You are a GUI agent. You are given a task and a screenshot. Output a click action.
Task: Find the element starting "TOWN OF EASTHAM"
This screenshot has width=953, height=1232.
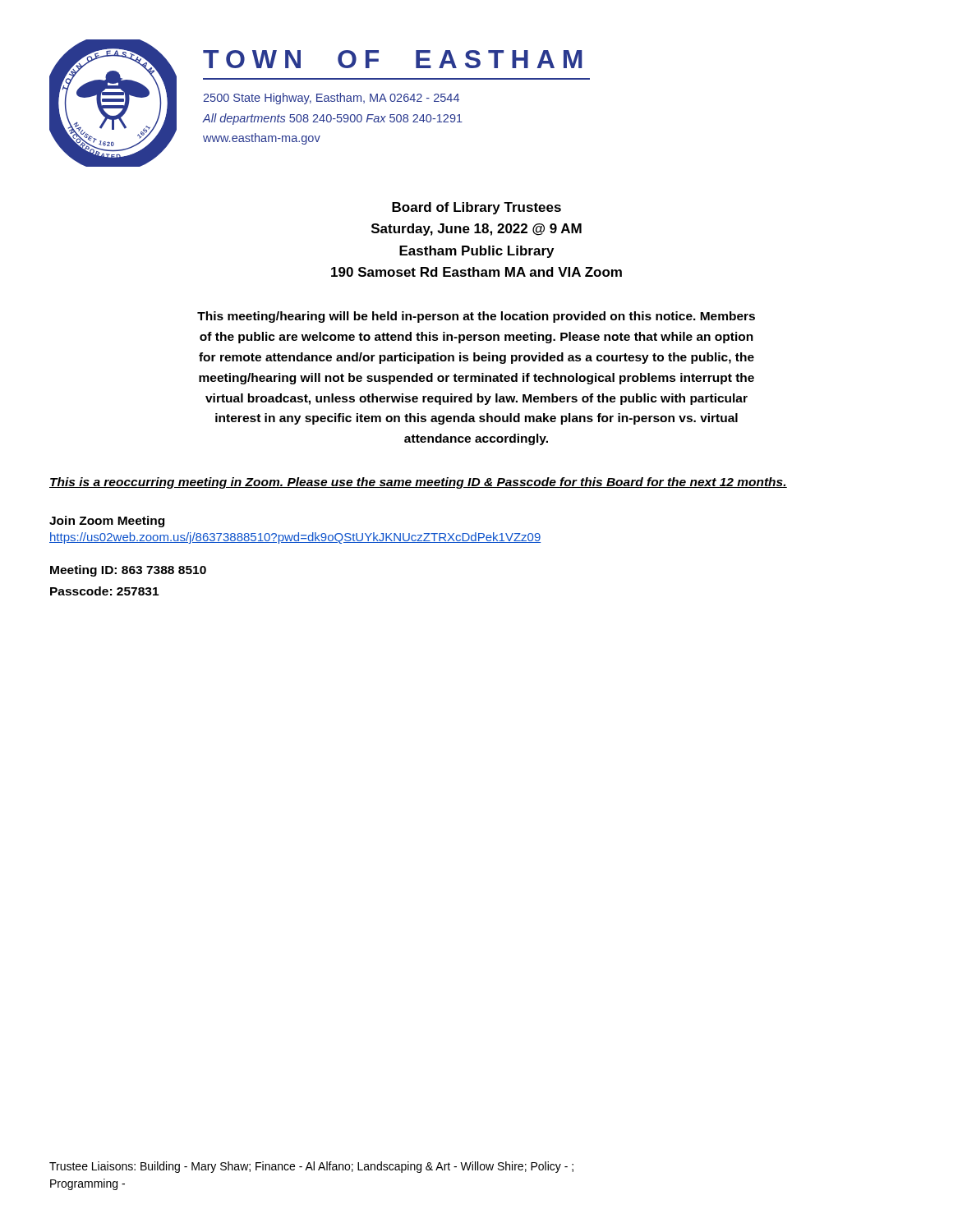263,59
